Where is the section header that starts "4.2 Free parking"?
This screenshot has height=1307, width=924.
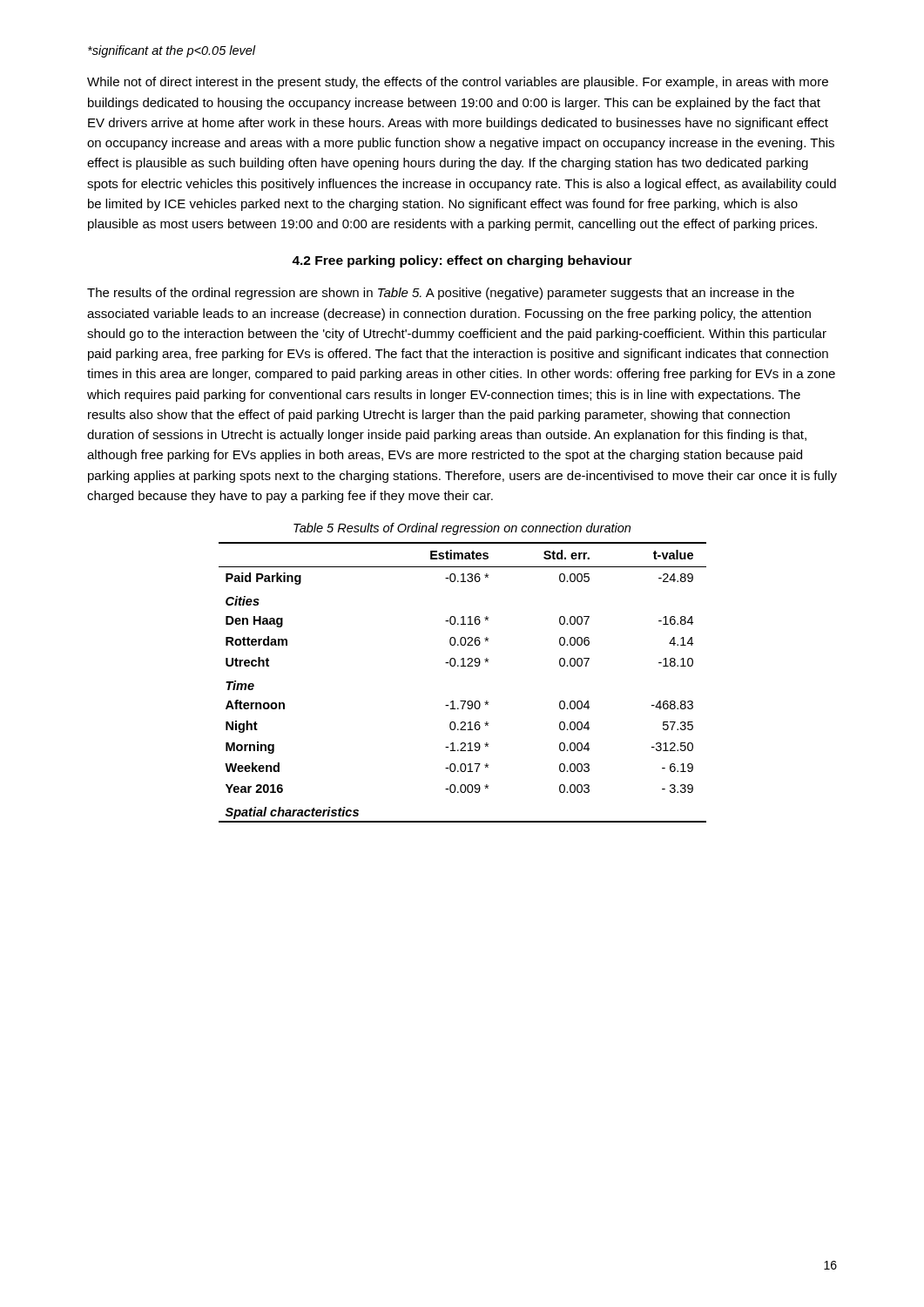tap(462, 261)
